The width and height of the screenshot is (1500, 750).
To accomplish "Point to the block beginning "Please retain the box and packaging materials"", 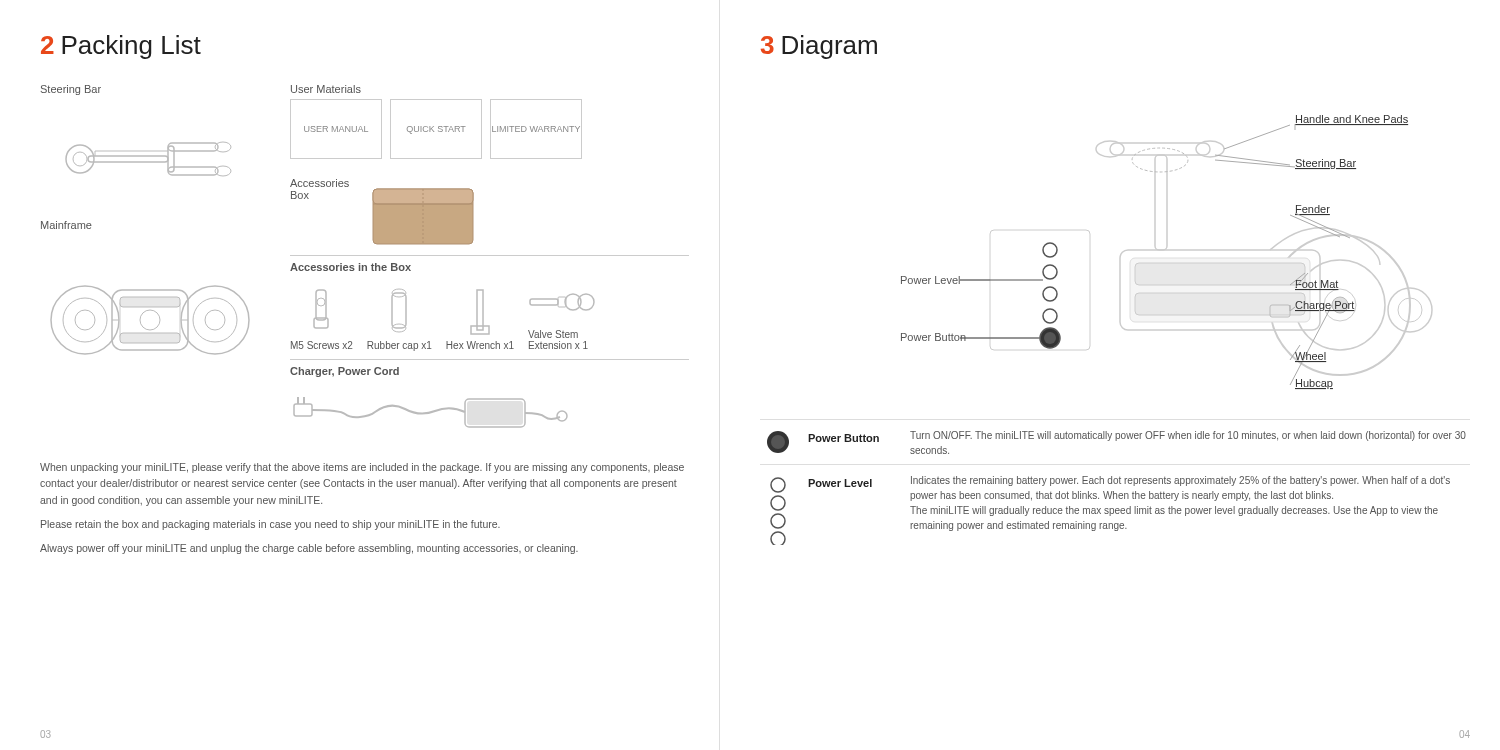I will pos(270,524).
